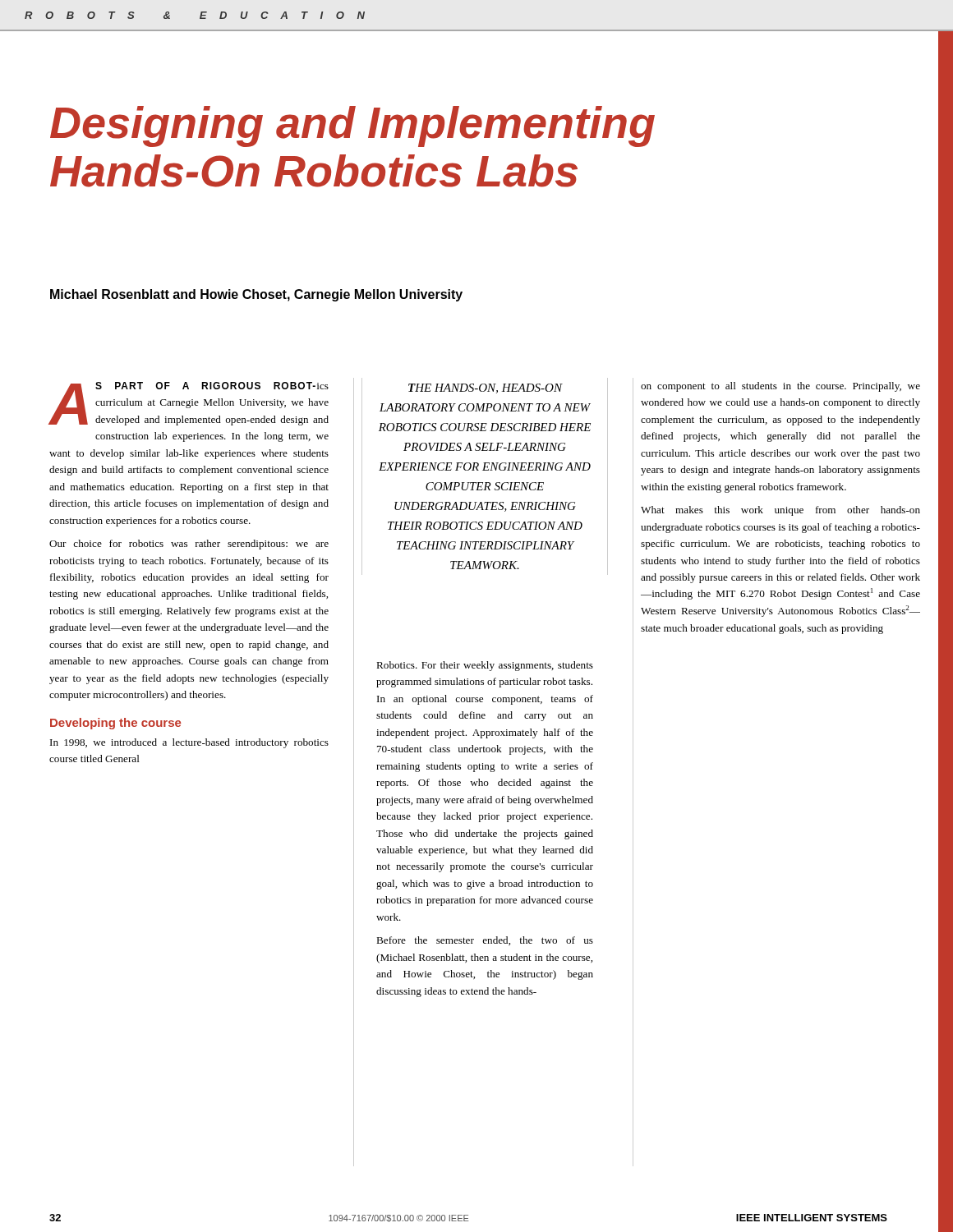
Task: Click on the element starting "AS PART OF A RIGOROUS ROBOT-ics"
Action: [x=189, y=541]
